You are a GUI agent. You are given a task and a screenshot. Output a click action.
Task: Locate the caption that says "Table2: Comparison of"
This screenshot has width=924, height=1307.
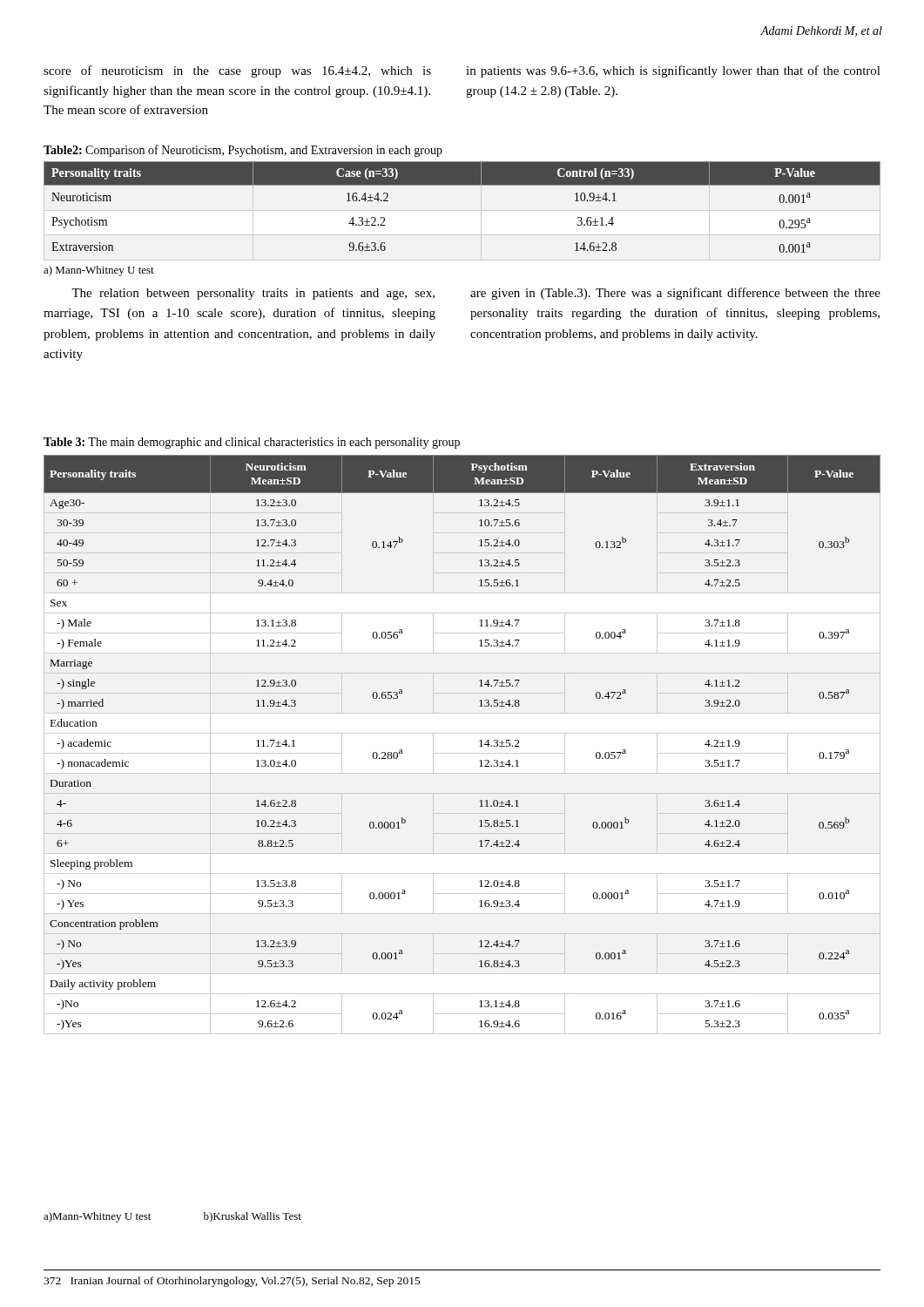point(243,150)
